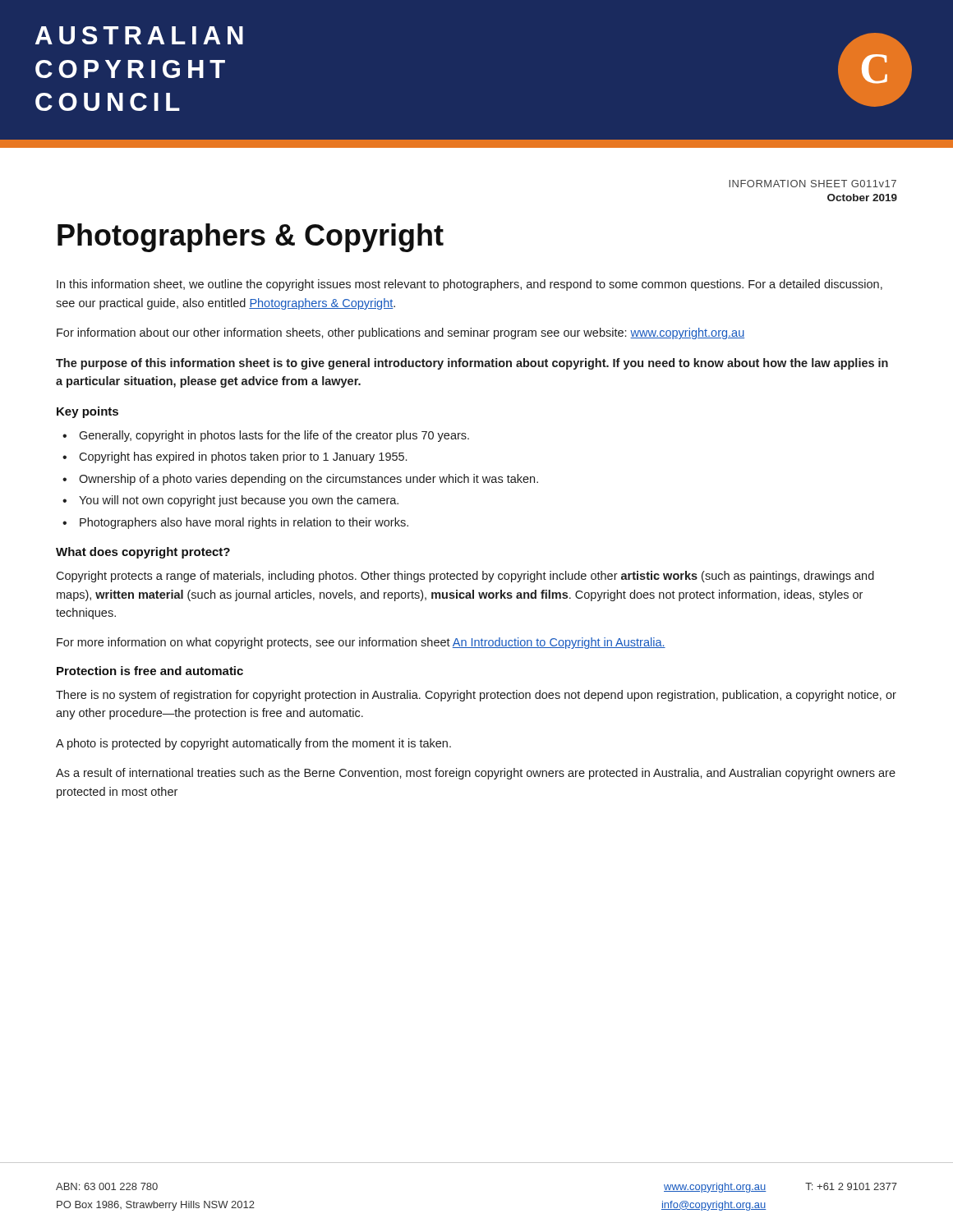The width and height of the screenshot is (953, 1232).
Task: Find the block on this page that starts "There is no system of registration for"
Action: (476, 704)
